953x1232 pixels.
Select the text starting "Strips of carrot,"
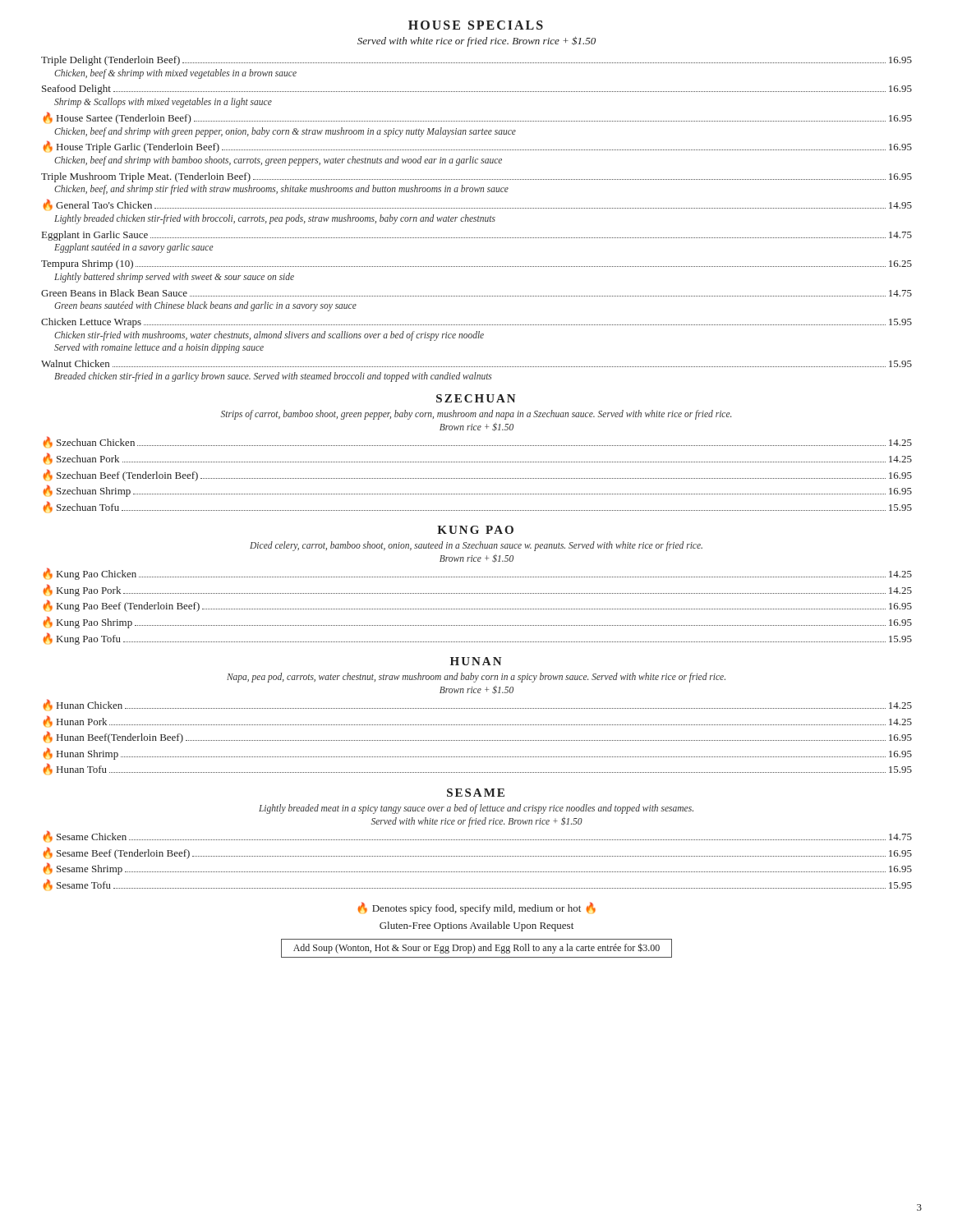[476, 421]
